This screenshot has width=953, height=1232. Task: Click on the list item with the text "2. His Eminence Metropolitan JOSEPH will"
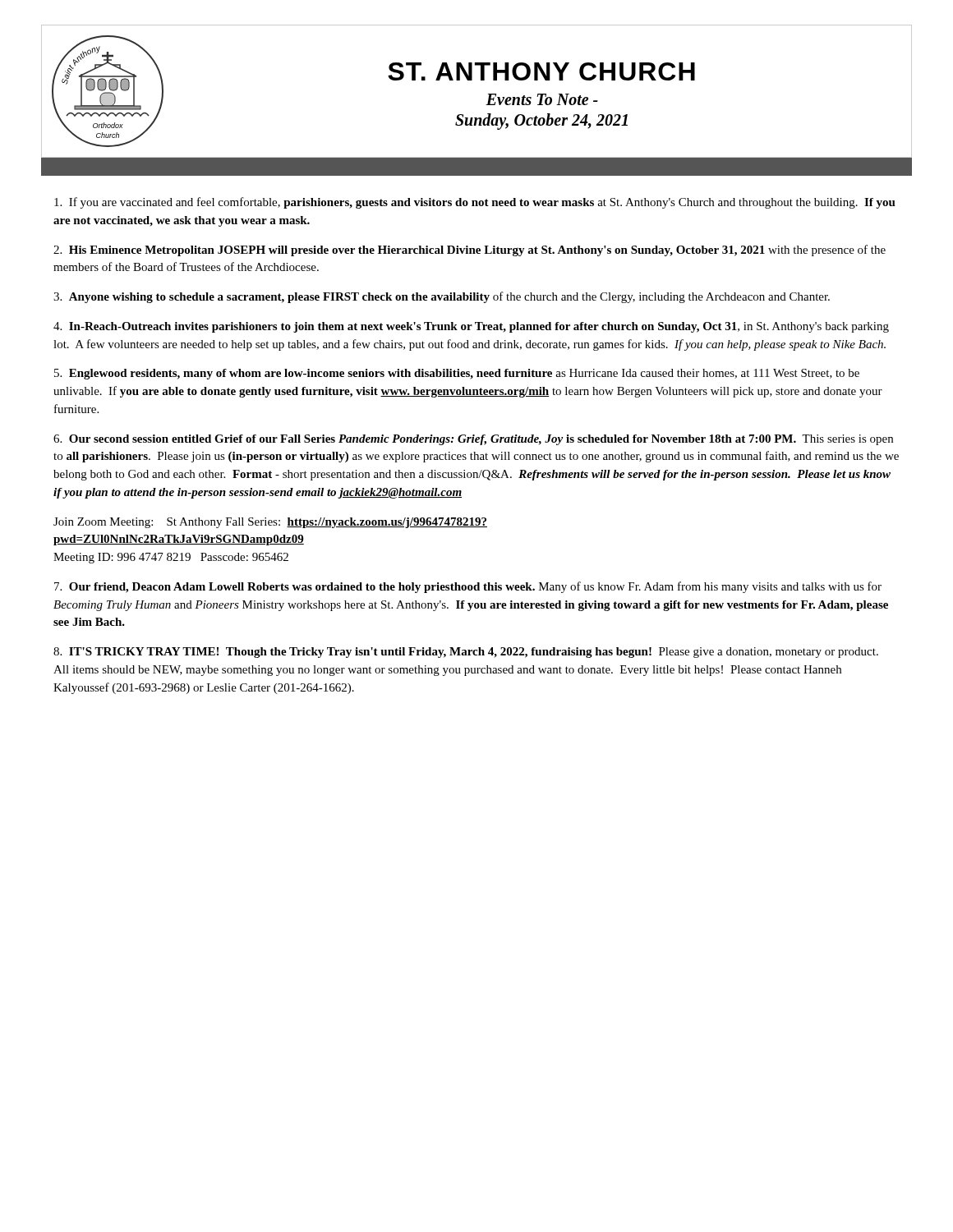(470, 258)
